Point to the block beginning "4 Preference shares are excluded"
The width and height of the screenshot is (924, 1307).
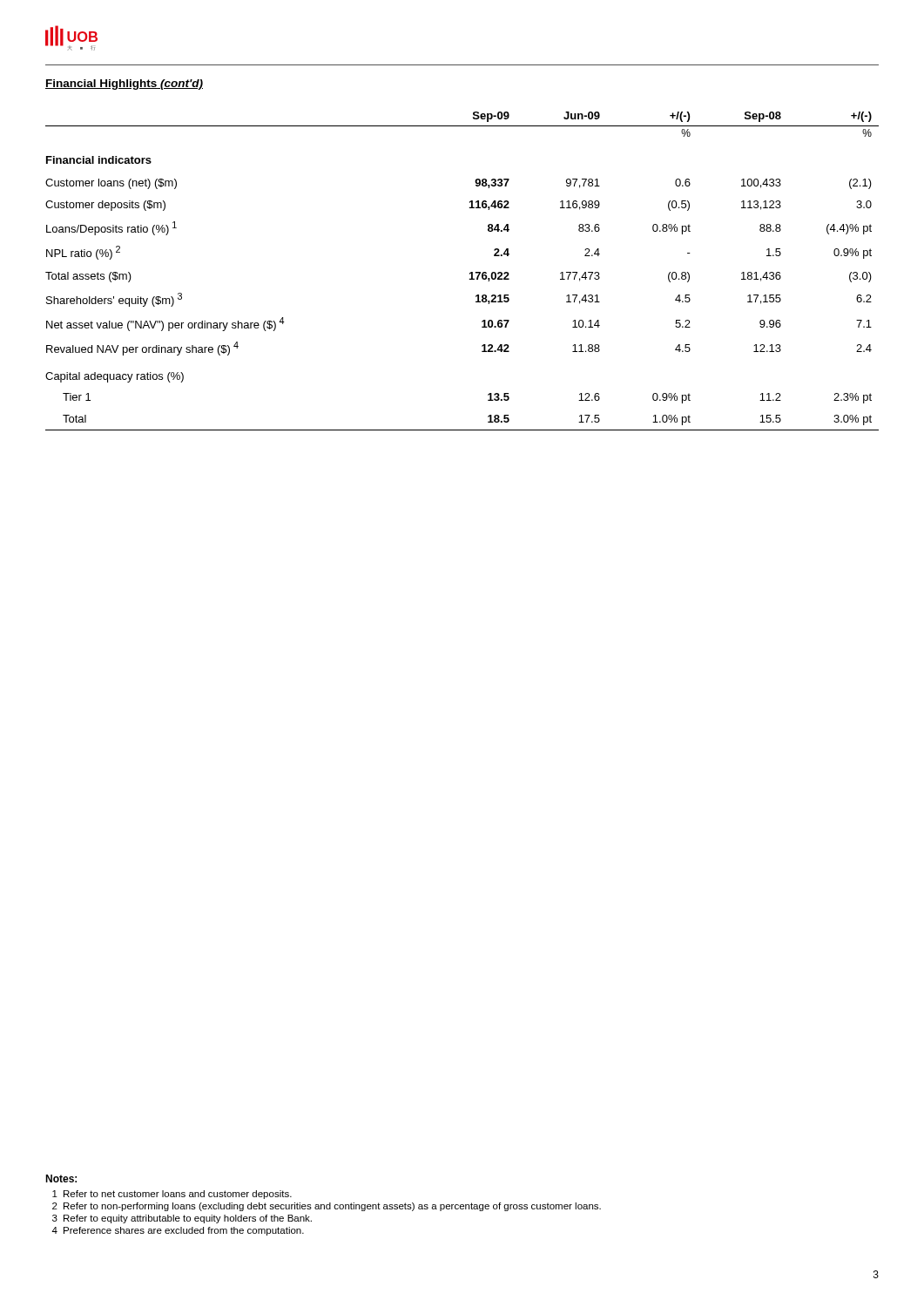(x=175, y=1230)
